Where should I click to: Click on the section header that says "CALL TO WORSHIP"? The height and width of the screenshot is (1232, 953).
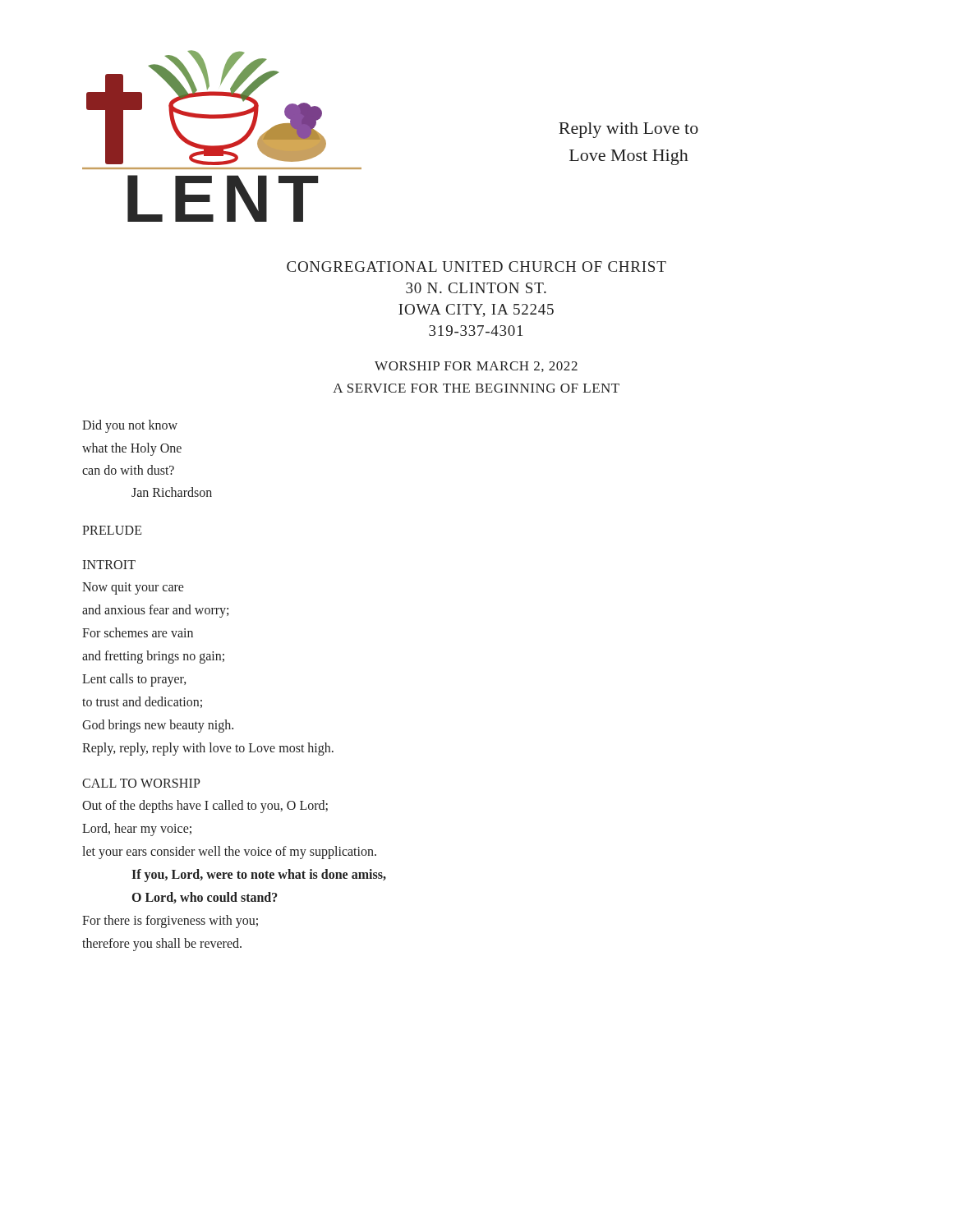click(x=141, y=783)
